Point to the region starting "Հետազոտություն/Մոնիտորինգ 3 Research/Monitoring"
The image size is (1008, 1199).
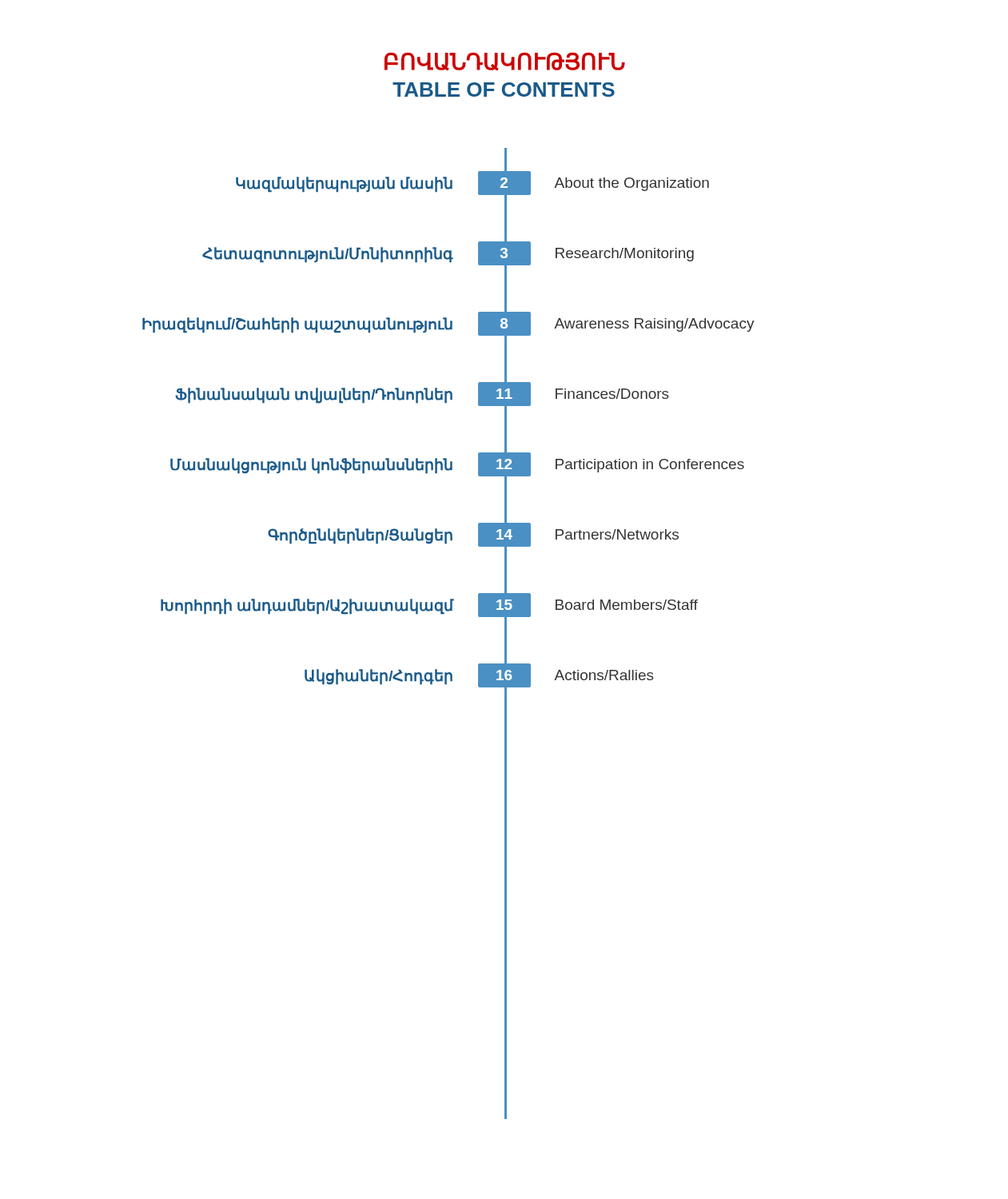tap(504, 253)
